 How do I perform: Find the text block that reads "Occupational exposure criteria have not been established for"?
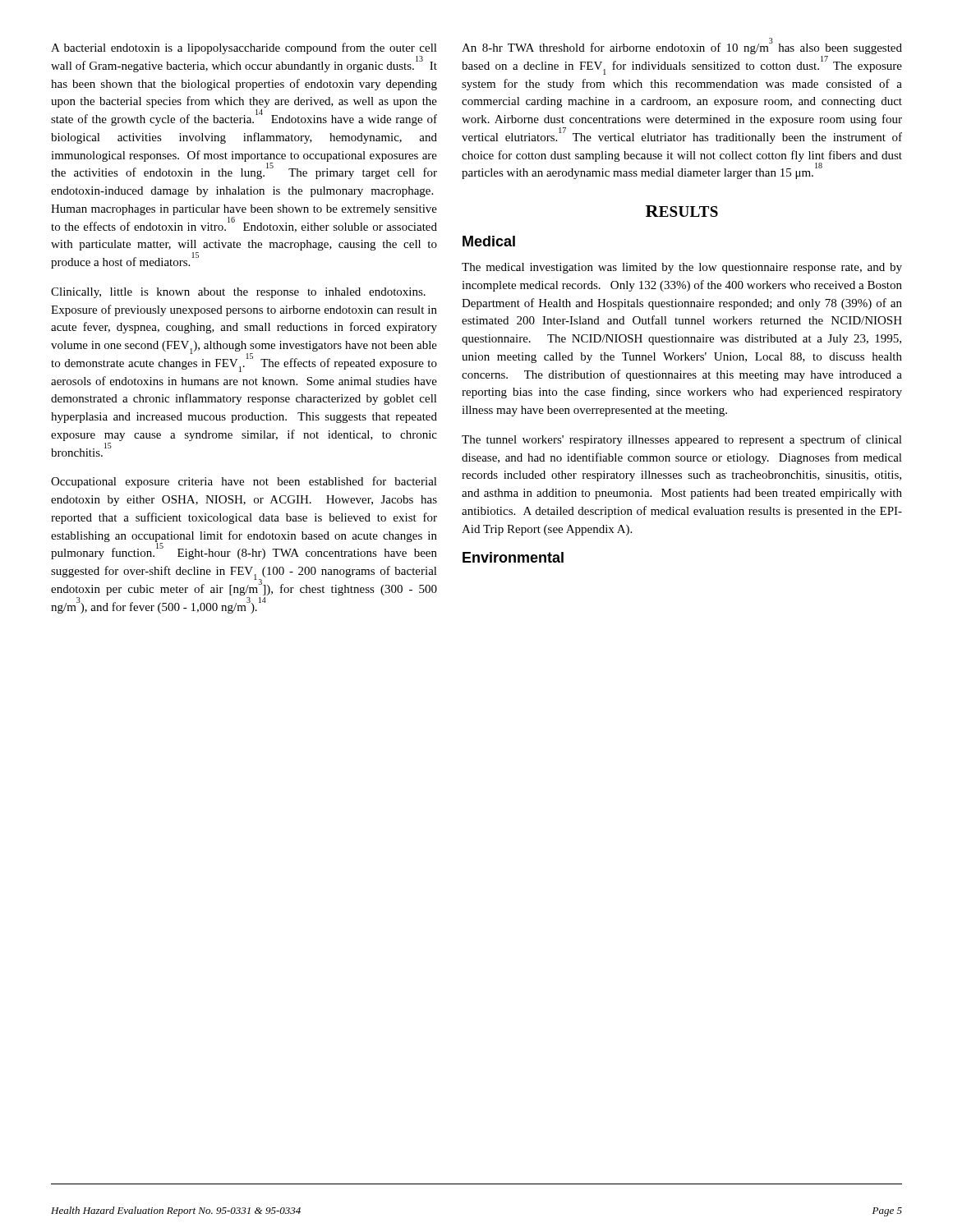pos(244,544)
